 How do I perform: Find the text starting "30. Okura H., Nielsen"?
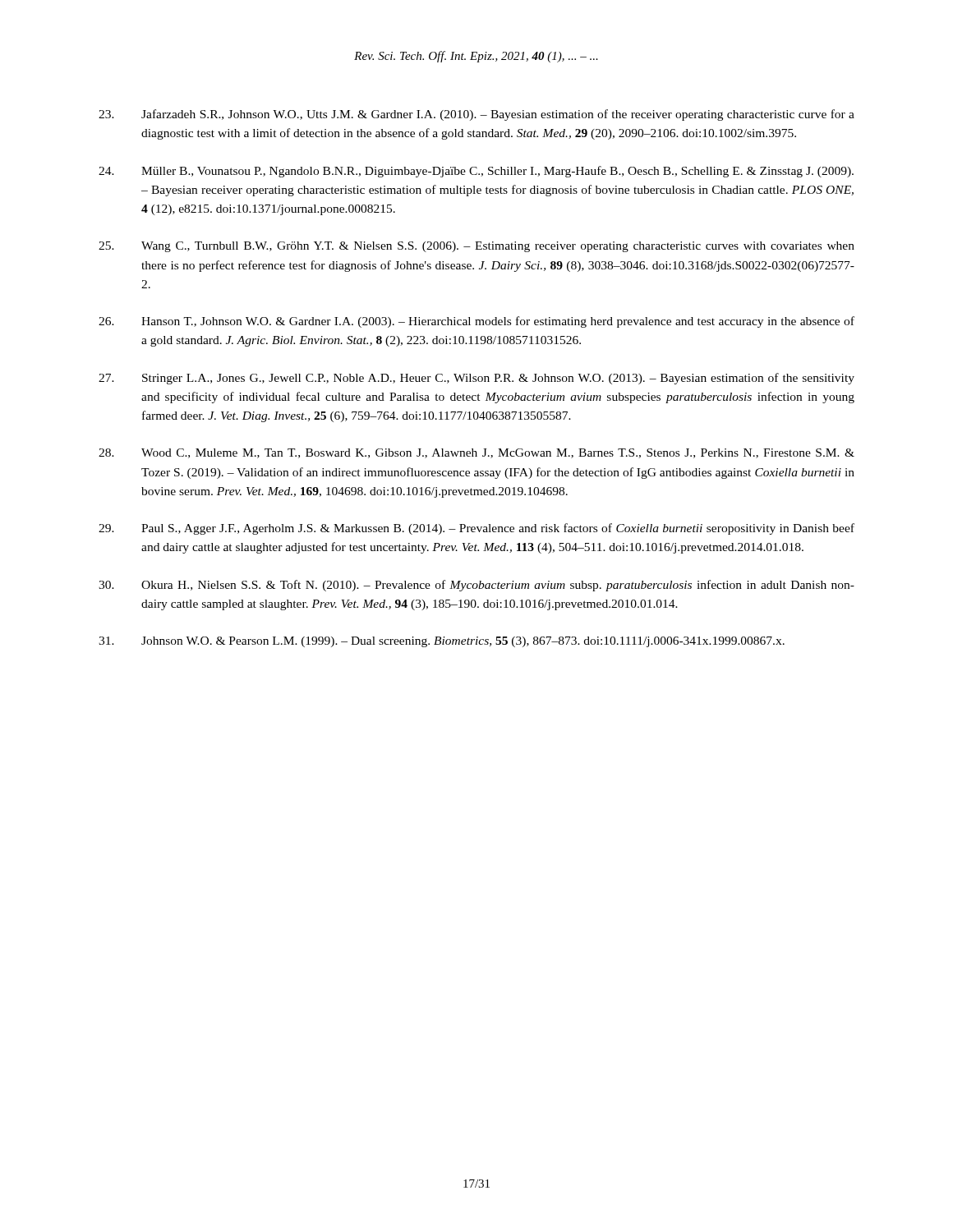476,594
